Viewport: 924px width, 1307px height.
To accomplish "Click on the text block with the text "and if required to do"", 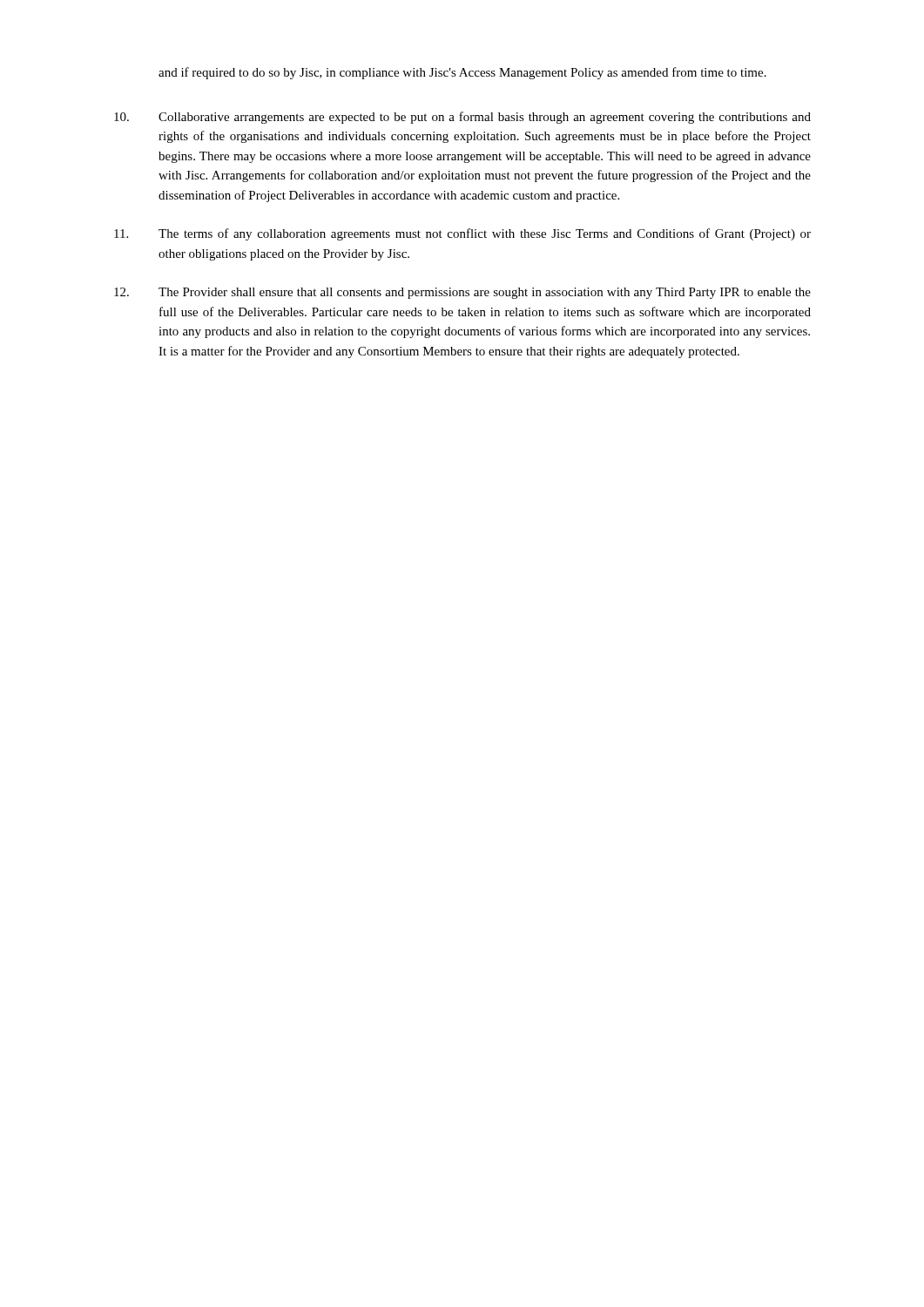I will point(463,72).
